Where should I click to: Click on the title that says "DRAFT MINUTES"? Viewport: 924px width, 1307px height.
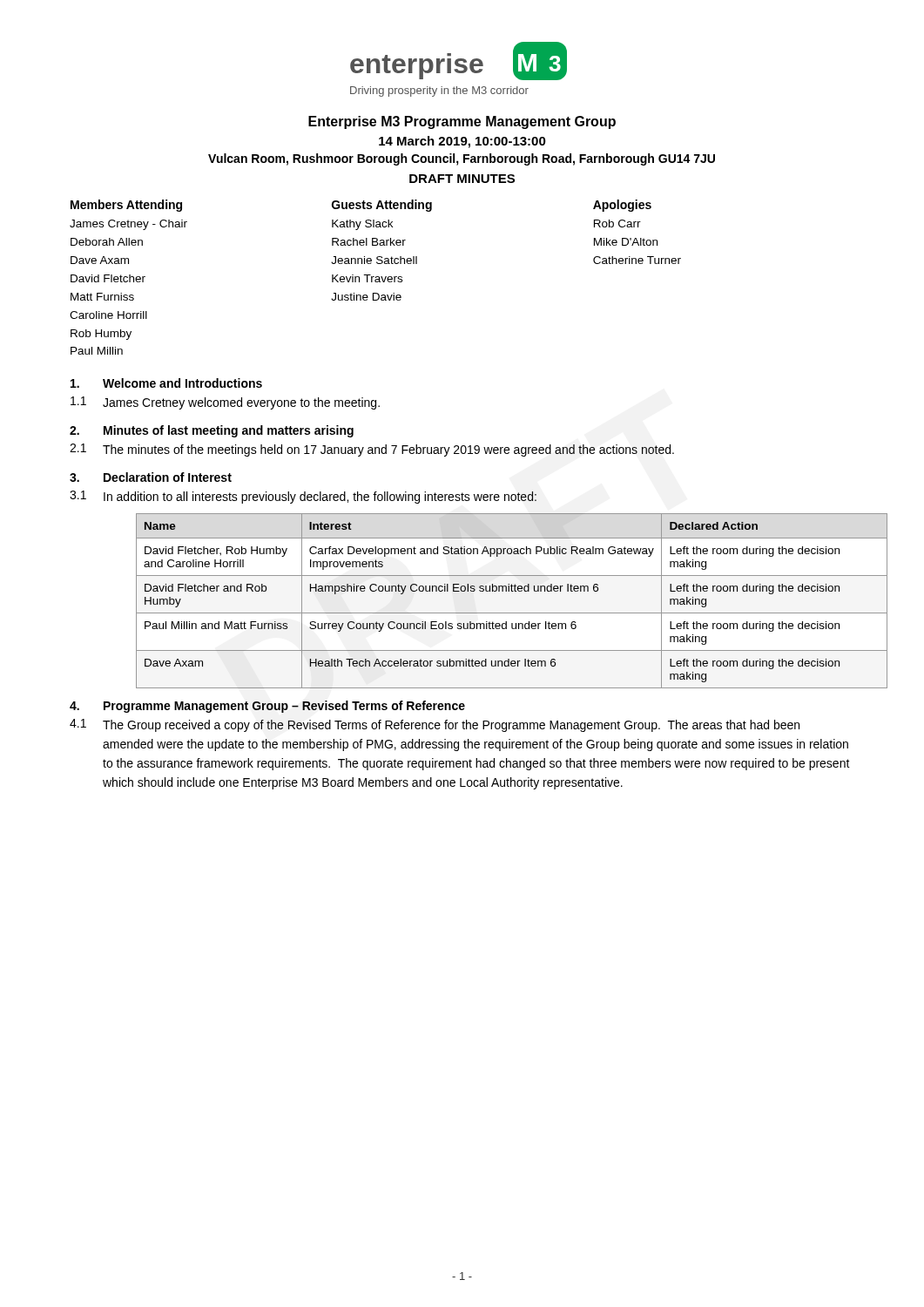[462, 178]
